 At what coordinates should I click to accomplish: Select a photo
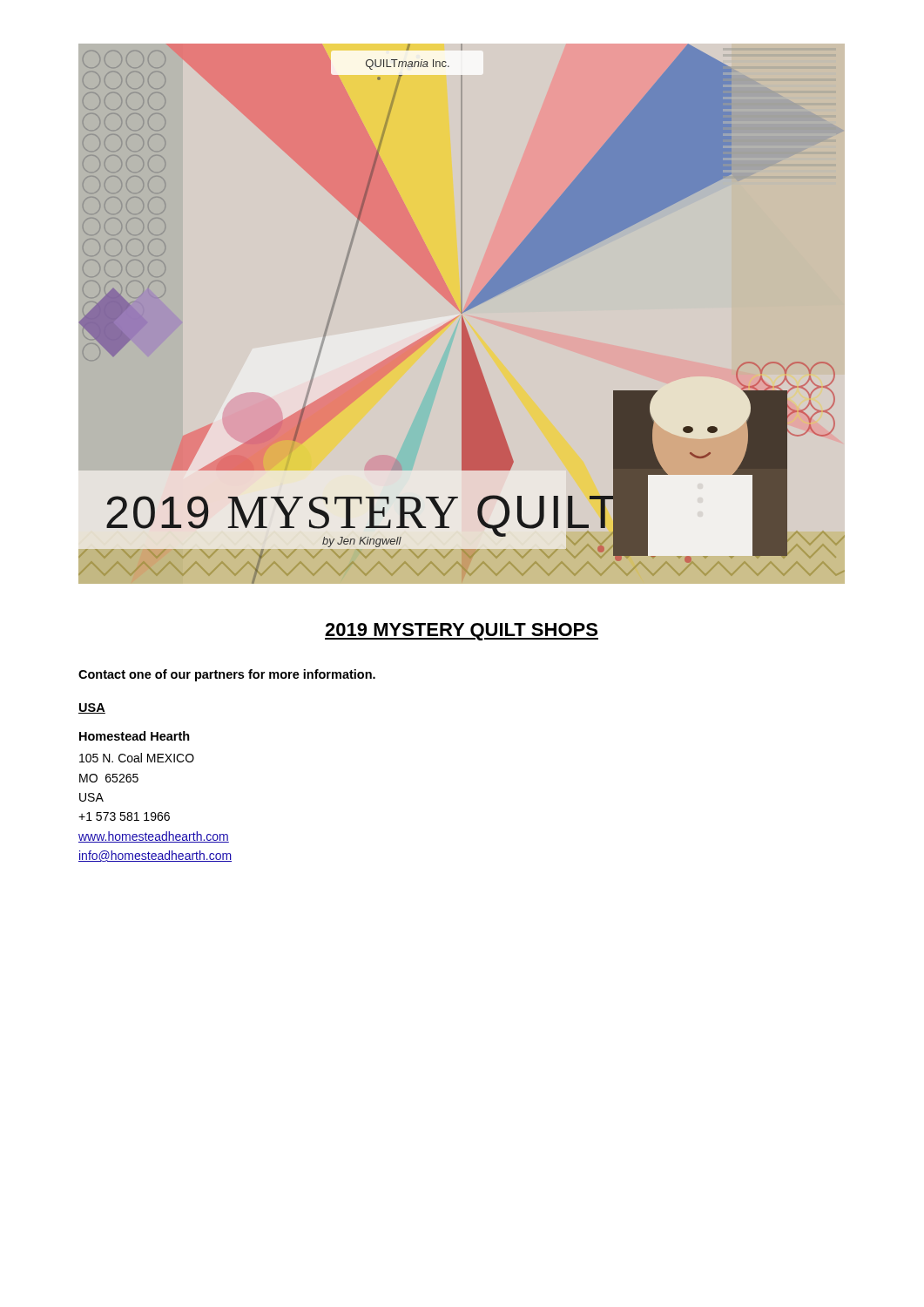(462, 314)
